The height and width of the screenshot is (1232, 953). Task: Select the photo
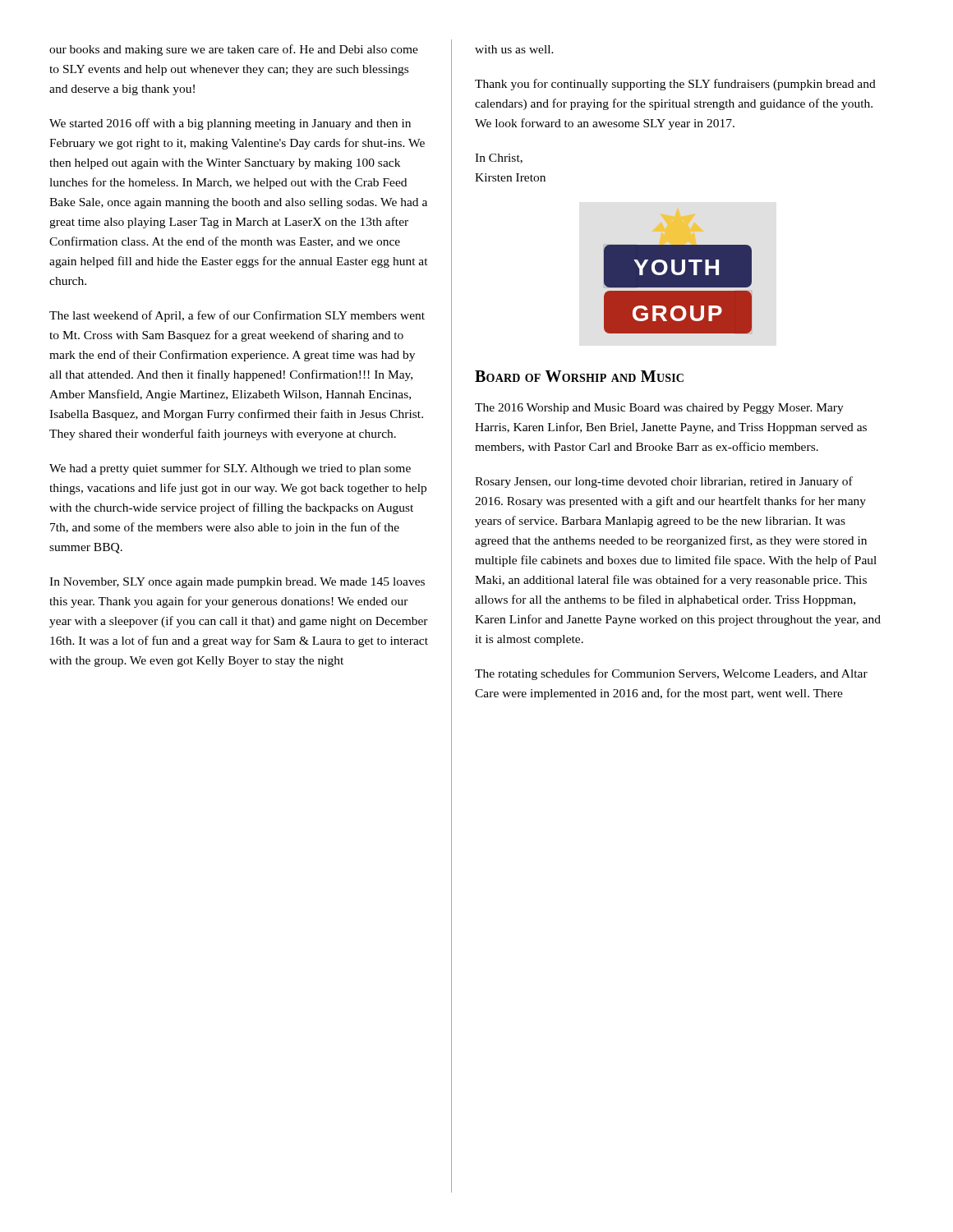point(678,276)
